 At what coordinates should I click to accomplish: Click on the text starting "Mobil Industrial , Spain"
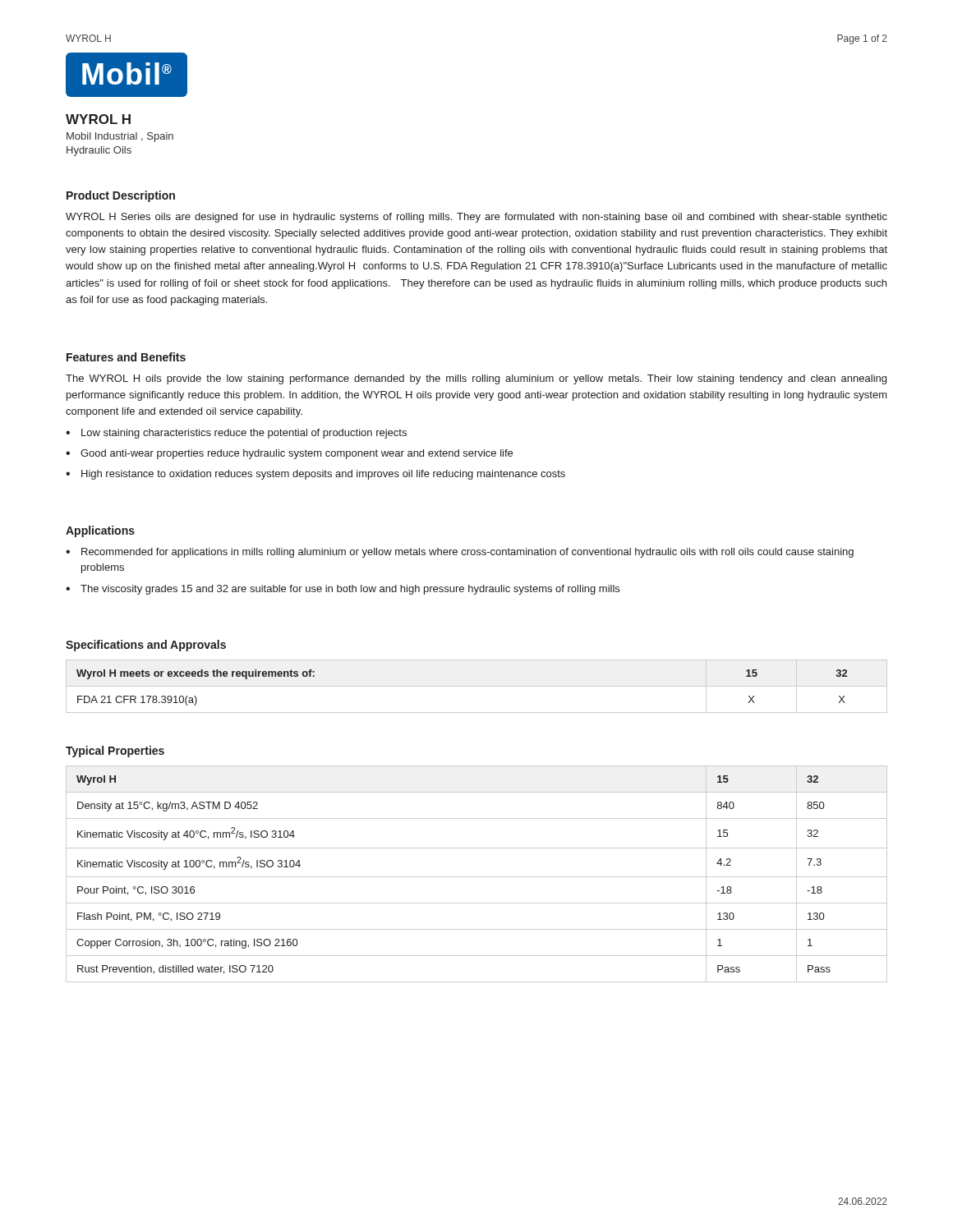click(x=120, y=136)
